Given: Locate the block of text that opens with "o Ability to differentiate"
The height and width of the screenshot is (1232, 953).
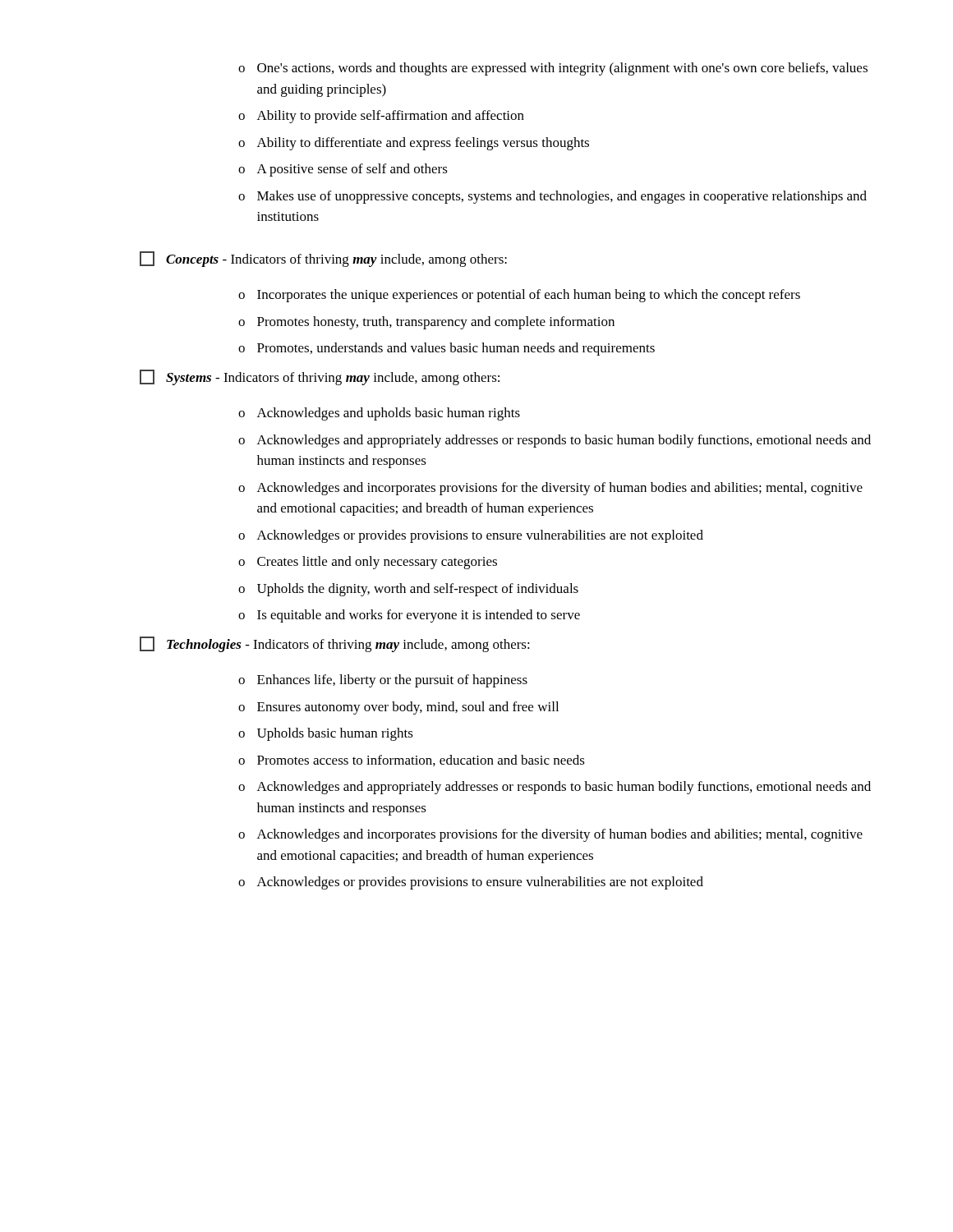Looking at the screenshot, I should click(414, 142).
